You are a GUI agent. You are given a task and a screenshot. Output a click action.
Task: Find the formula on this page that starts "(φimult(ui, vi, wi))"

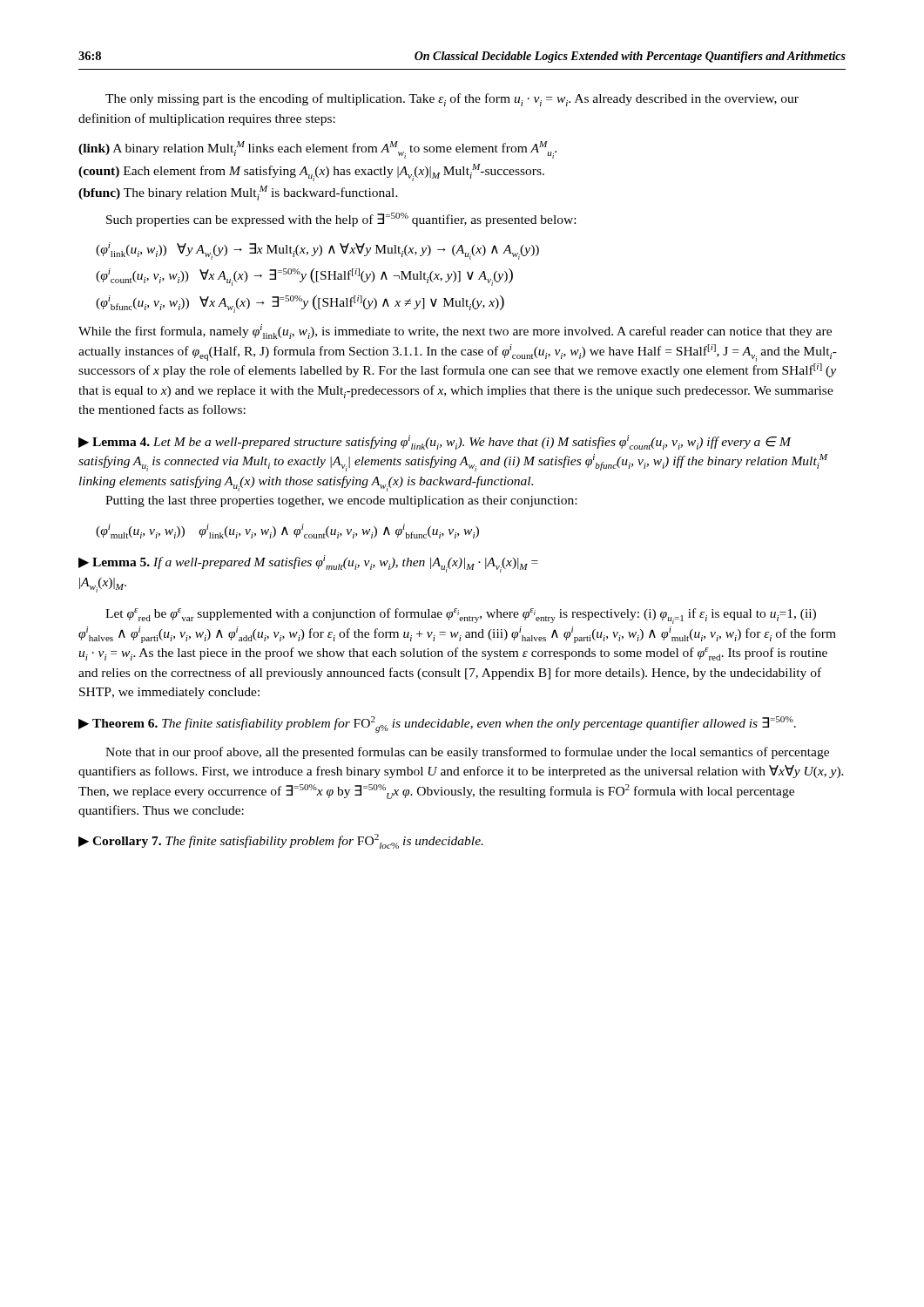(471, 531)
